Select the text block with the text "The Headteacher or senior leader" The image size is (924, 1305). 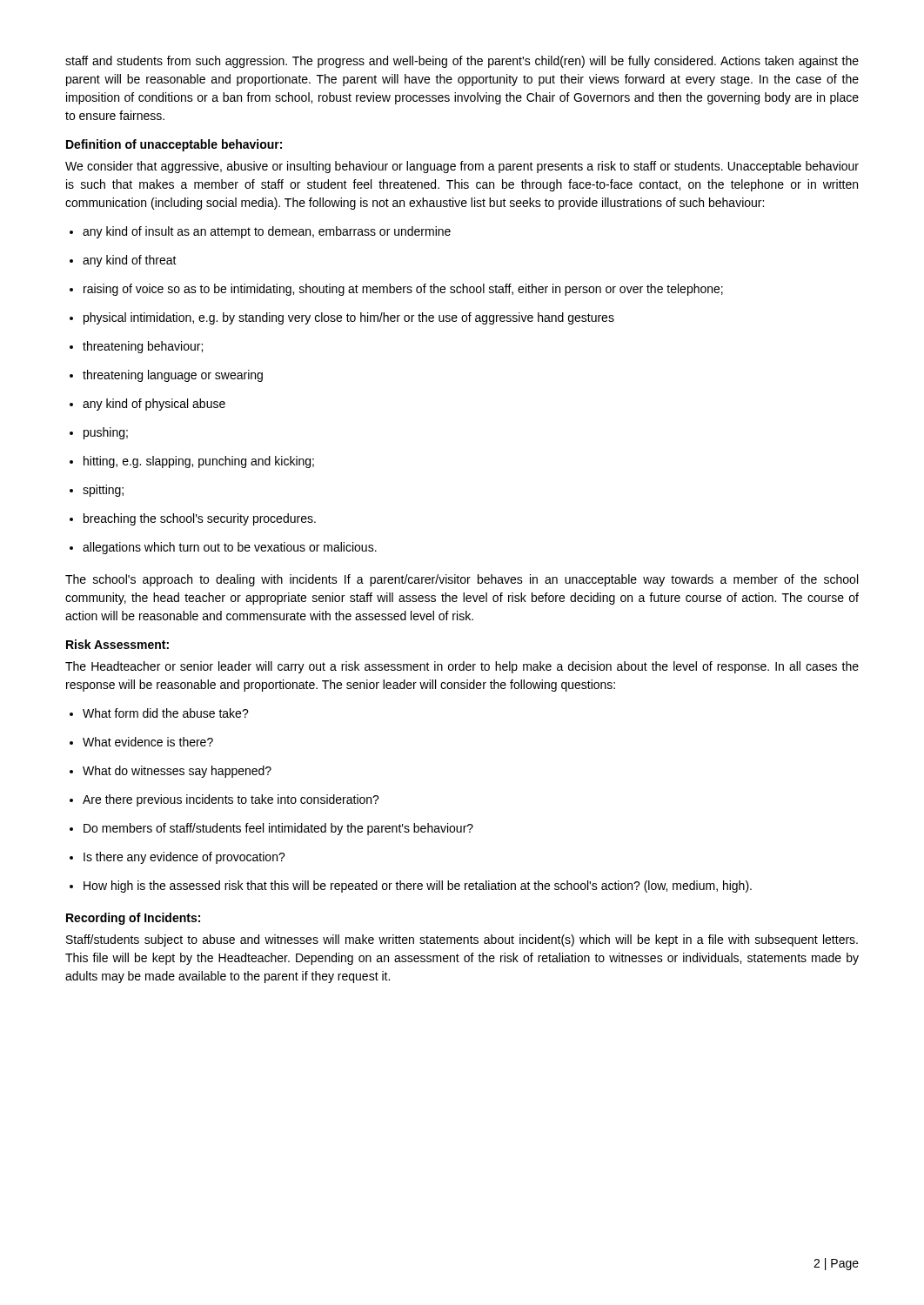click(462, 676)
